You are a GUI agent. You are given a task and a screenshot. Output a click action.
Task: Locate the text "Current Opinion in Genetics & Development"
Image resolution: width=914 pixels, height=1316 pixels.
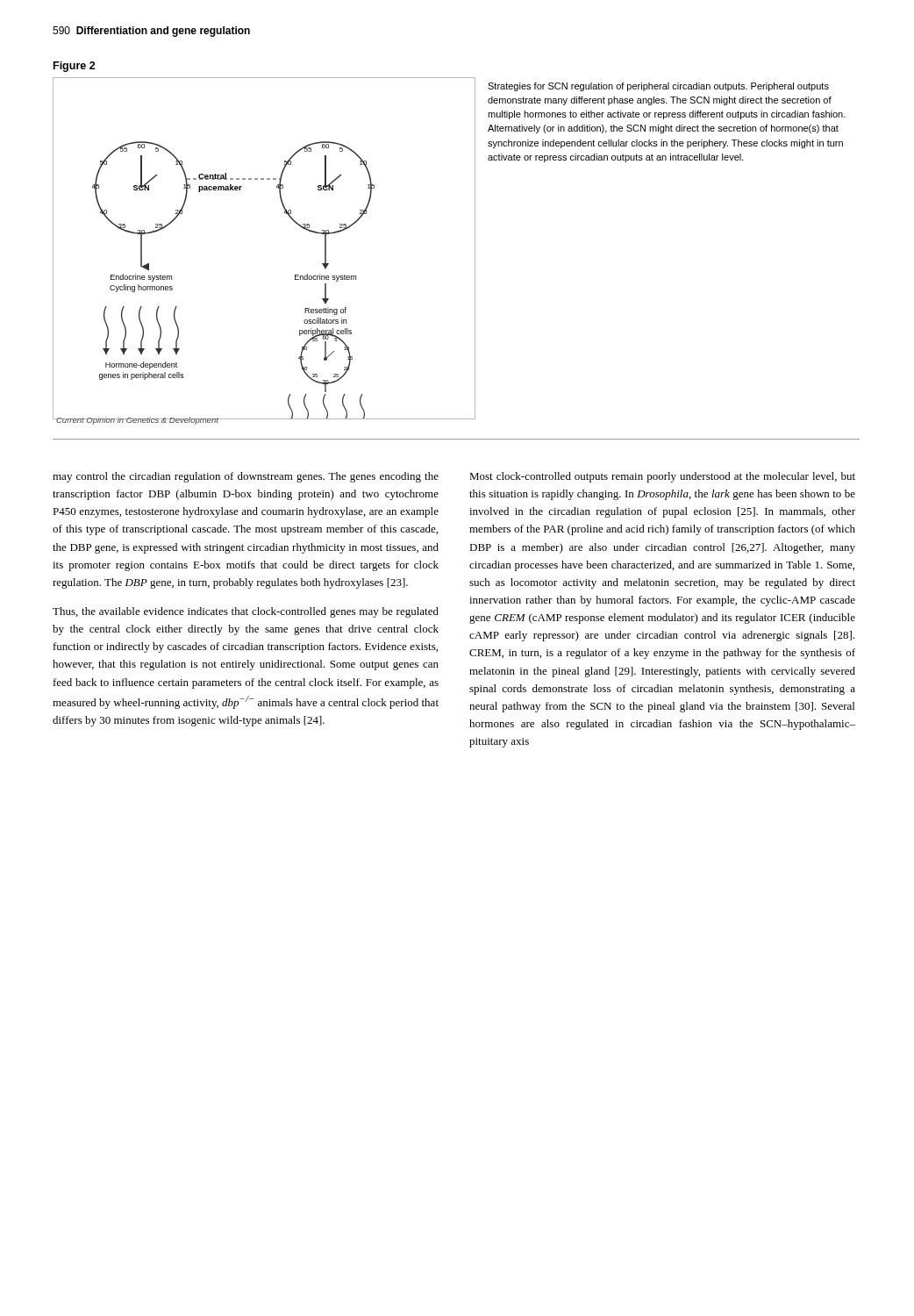point(137,420)
